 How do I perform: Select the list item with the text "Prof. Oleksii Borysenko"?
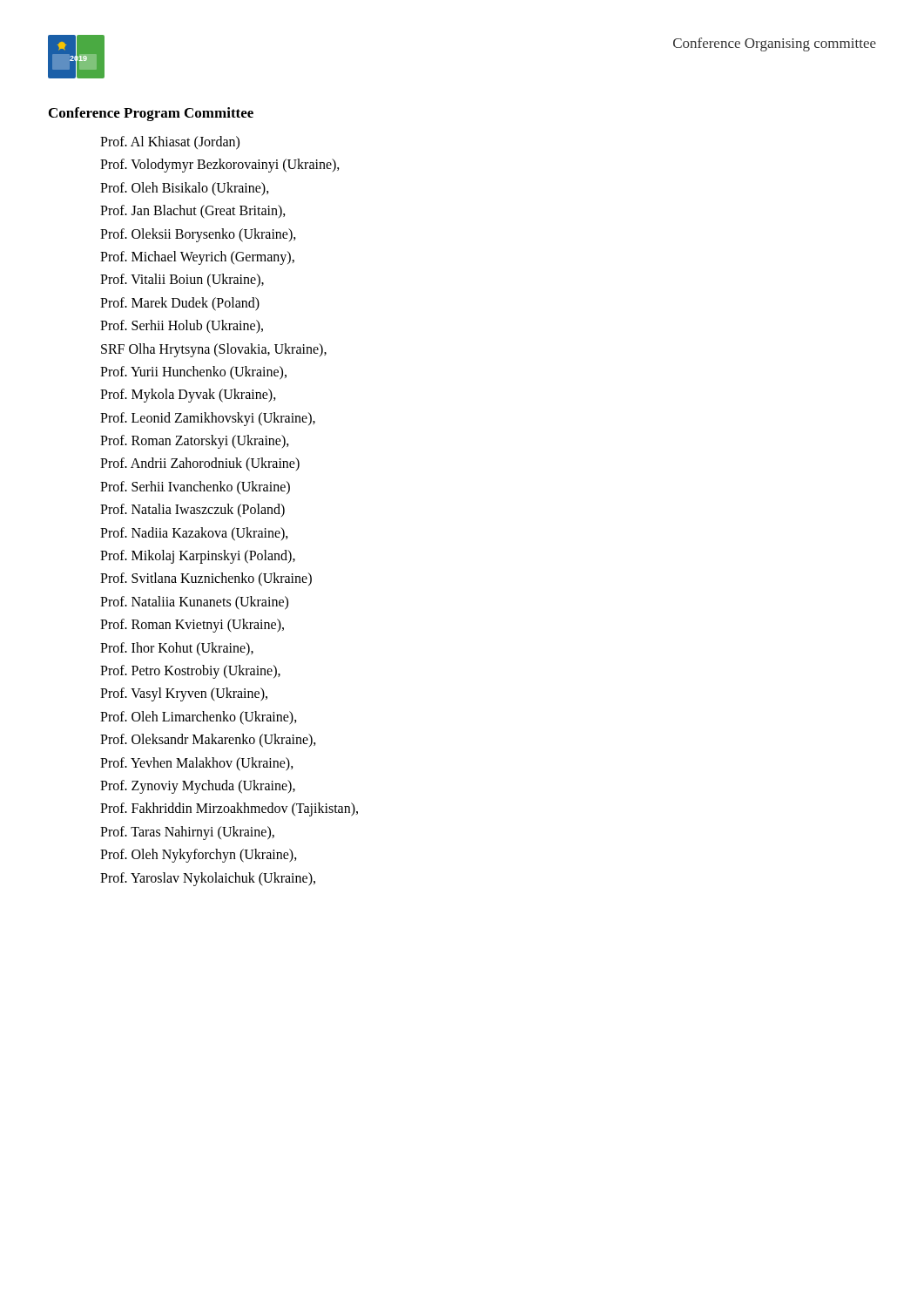pyautogui.click(x=198, y=234)
